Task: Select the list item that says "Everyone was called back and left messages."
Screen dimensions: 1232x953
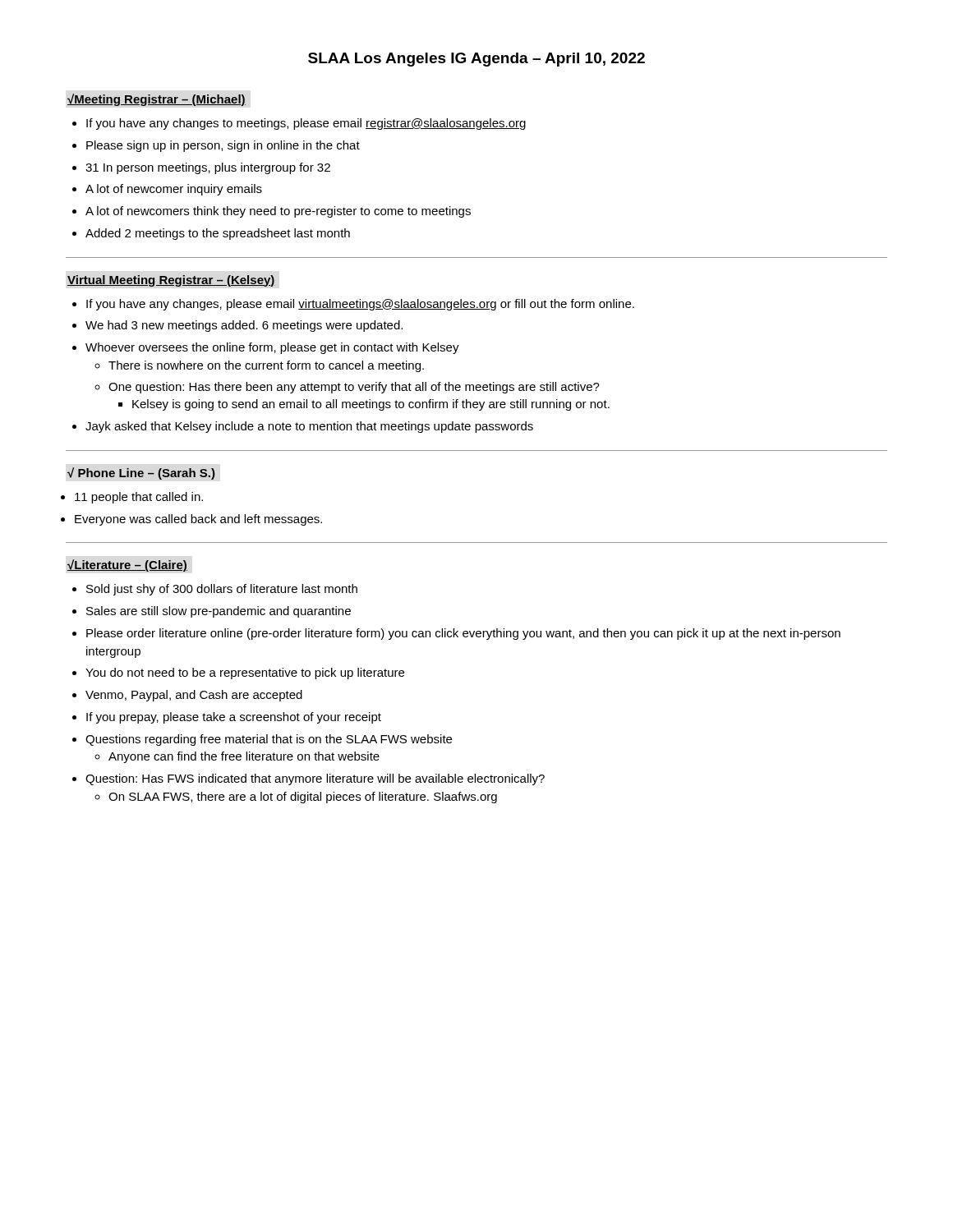Action: click(x=199, y=518)
